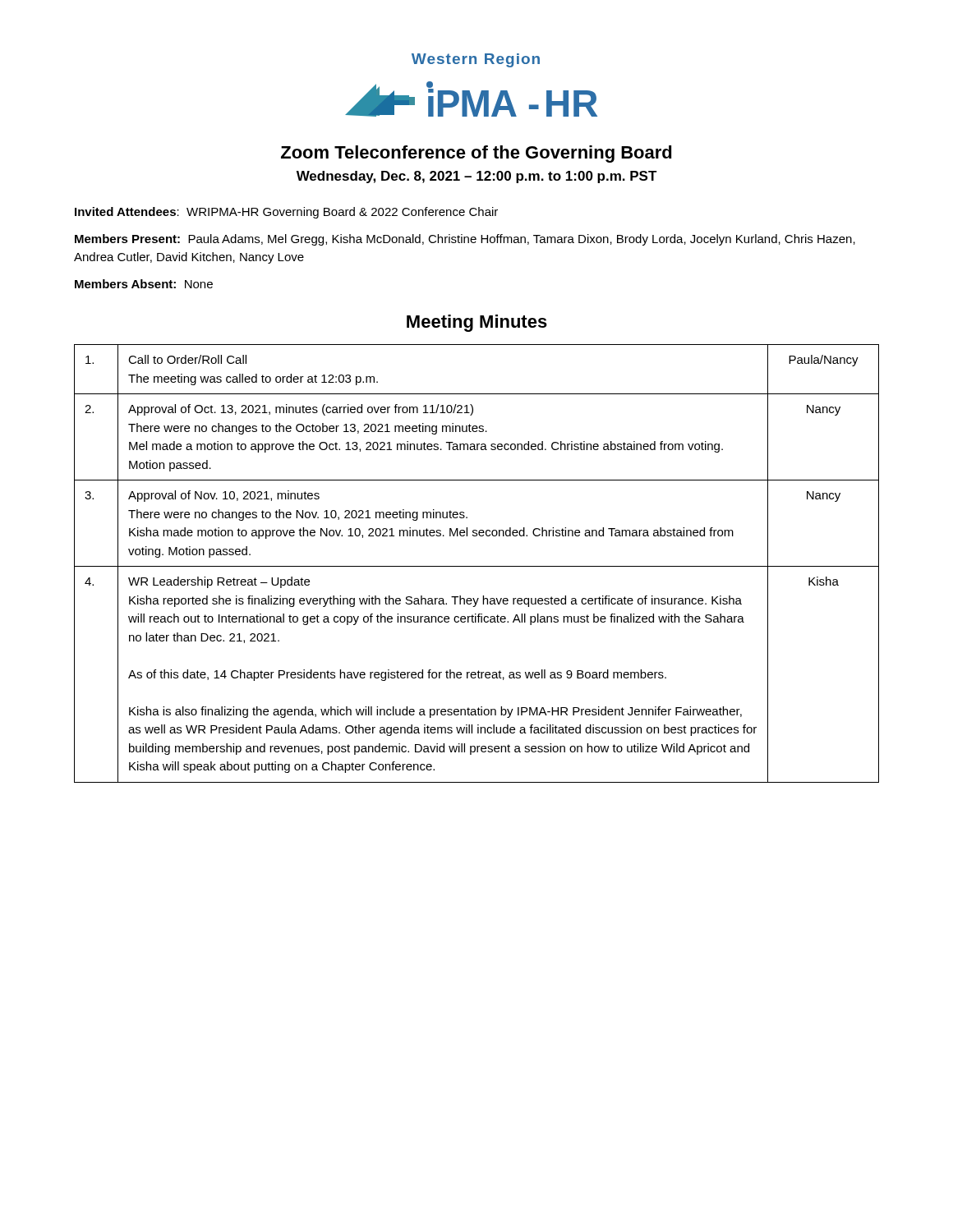Click the passage that begins "Members Present: Paula Adams, Mel Gregg, Kisha"
953x1232 pixels.
[465, 247]
